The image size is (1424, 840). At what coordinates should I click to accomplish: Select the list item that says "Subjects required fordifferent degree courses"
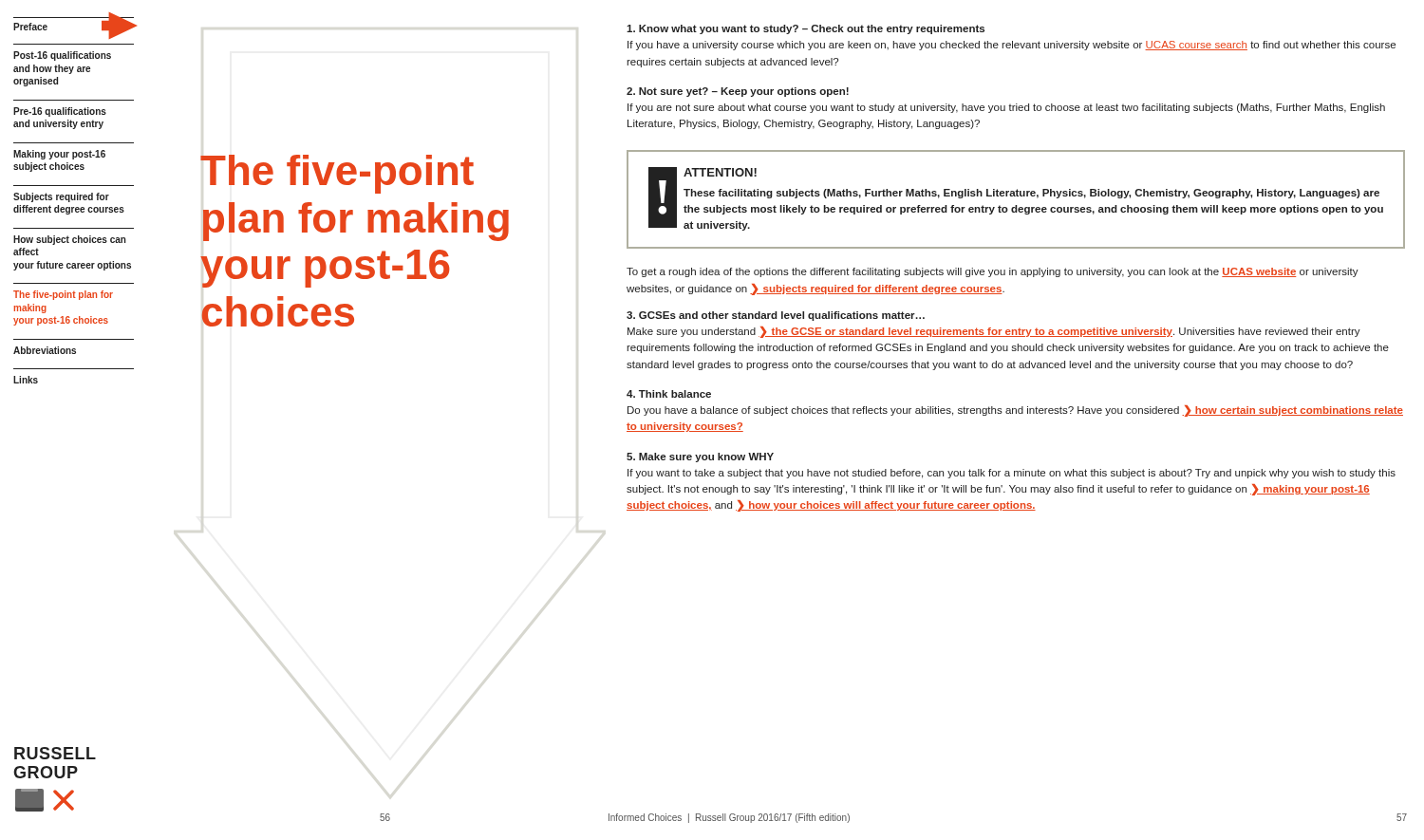point(69,203)
